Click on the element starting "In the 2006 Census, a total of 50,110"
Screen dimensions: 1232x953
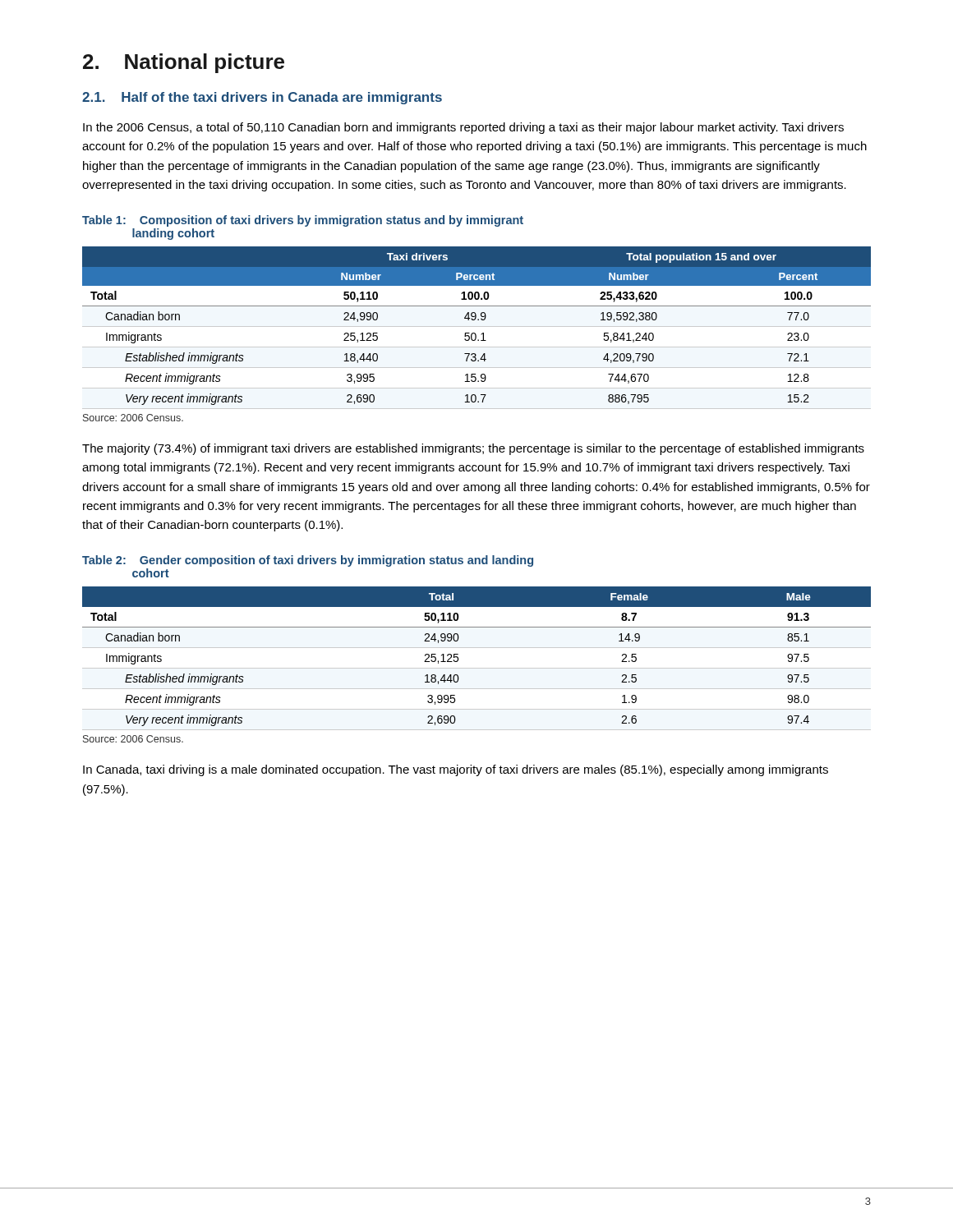coord(476,156)
